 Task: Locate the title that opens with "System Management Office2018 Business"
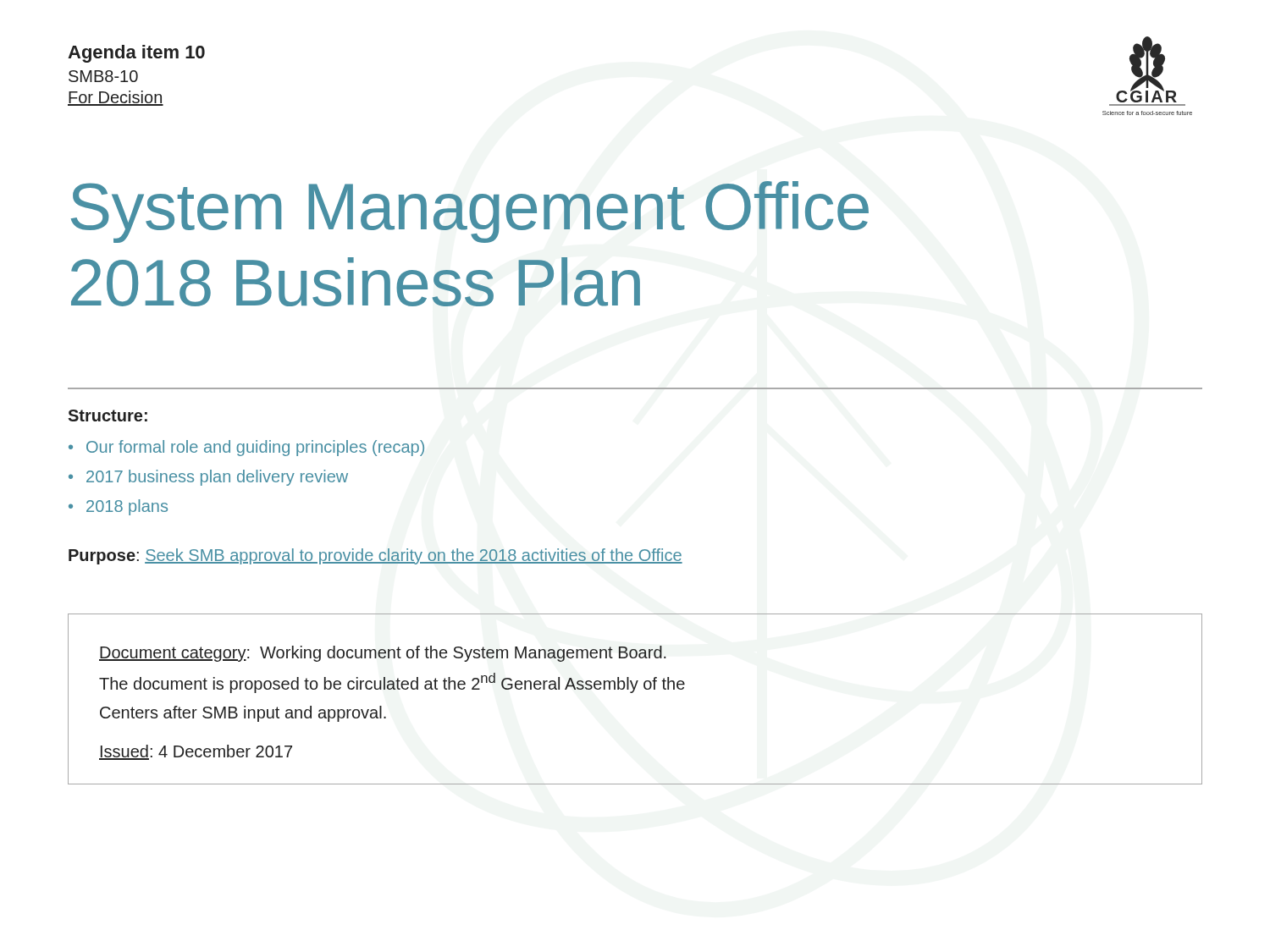coord(533,245)
